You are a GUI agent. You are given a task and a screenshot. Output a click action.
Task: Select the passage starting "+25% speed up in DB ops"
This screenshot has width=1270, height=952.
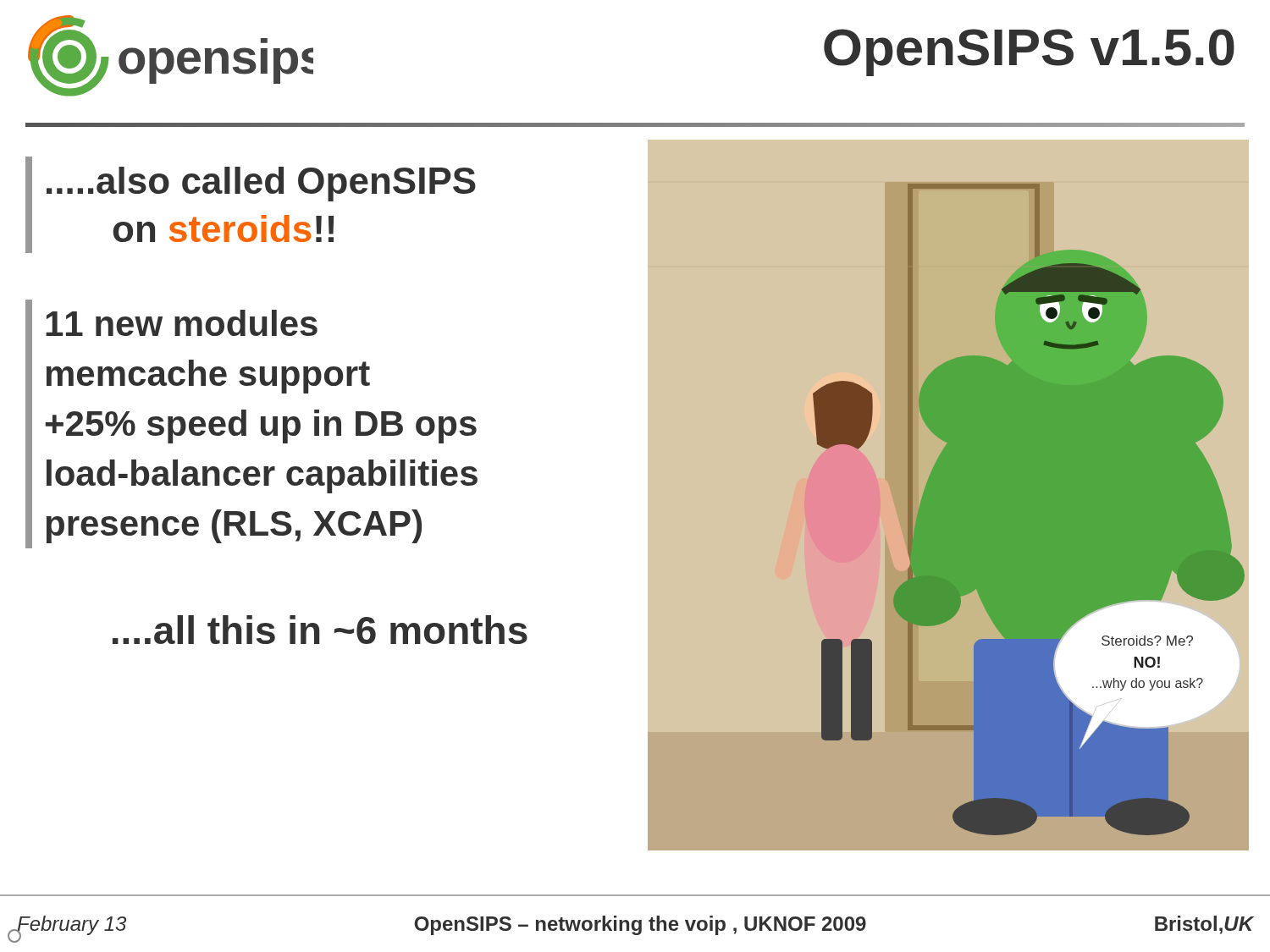click(261, 424)
